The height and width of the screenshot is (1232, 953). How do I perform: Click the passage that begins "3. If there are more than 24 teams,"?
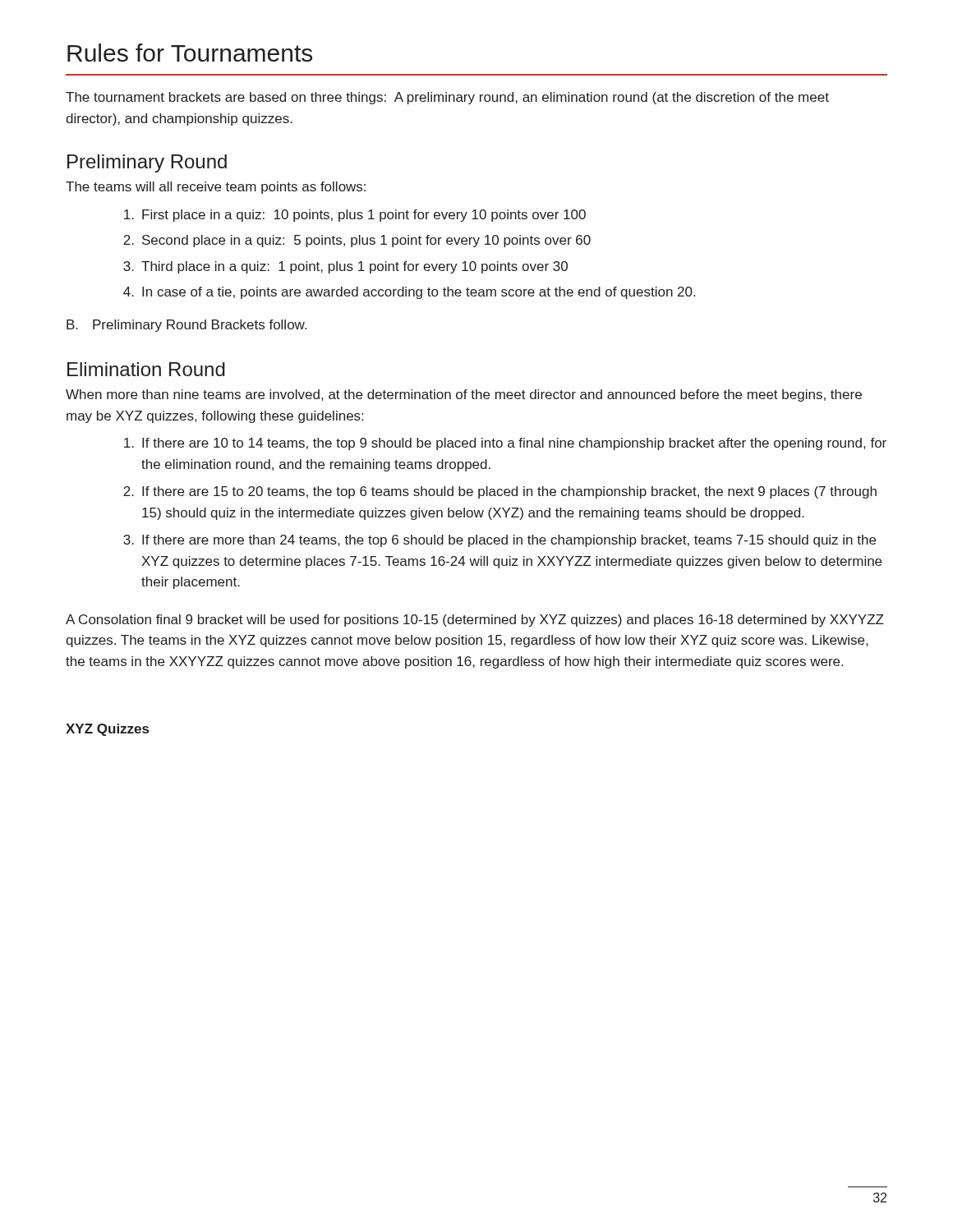coord(496,561)
